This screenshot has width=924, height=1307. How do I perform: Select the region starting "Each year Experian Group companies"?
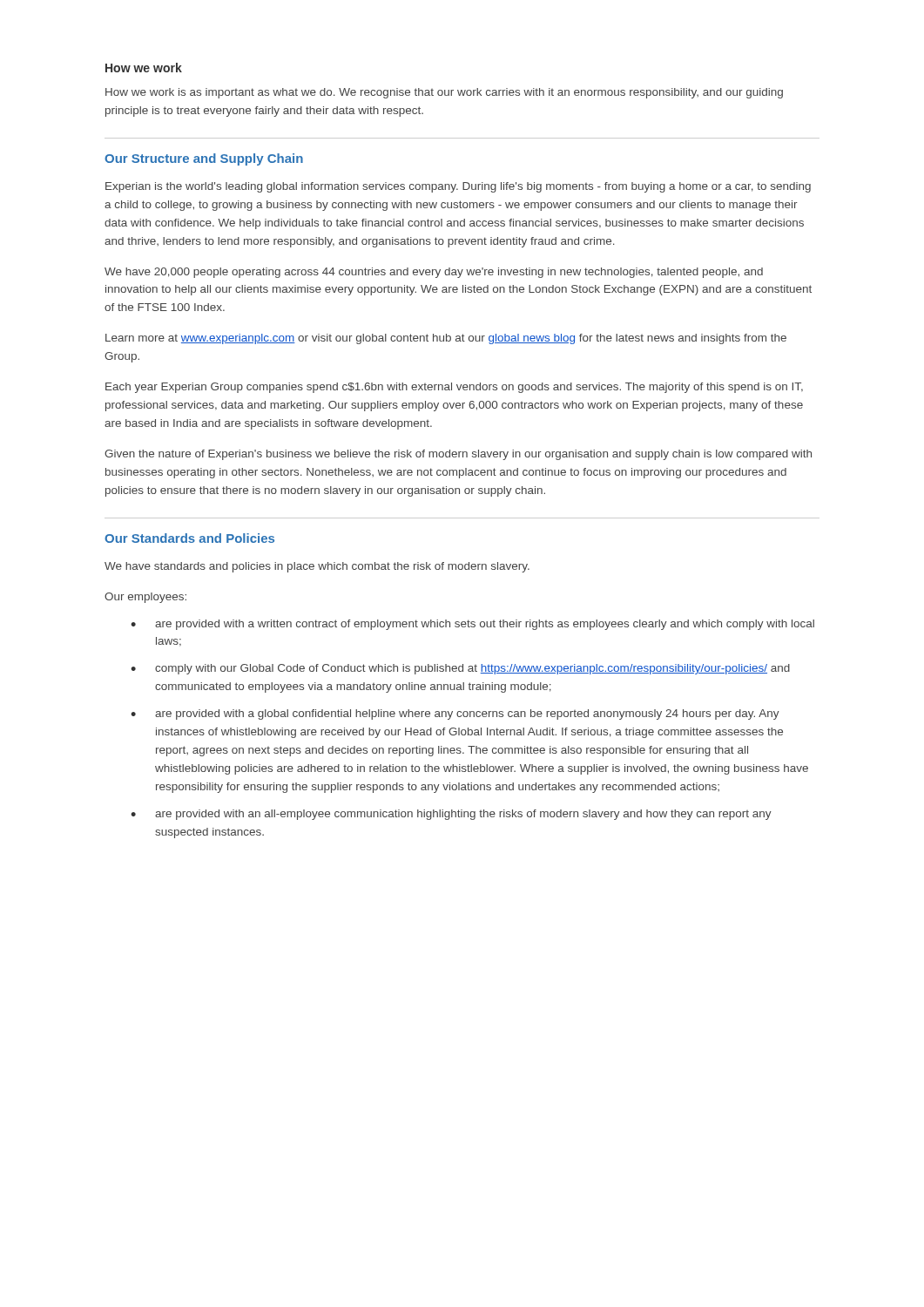[454, 405]
